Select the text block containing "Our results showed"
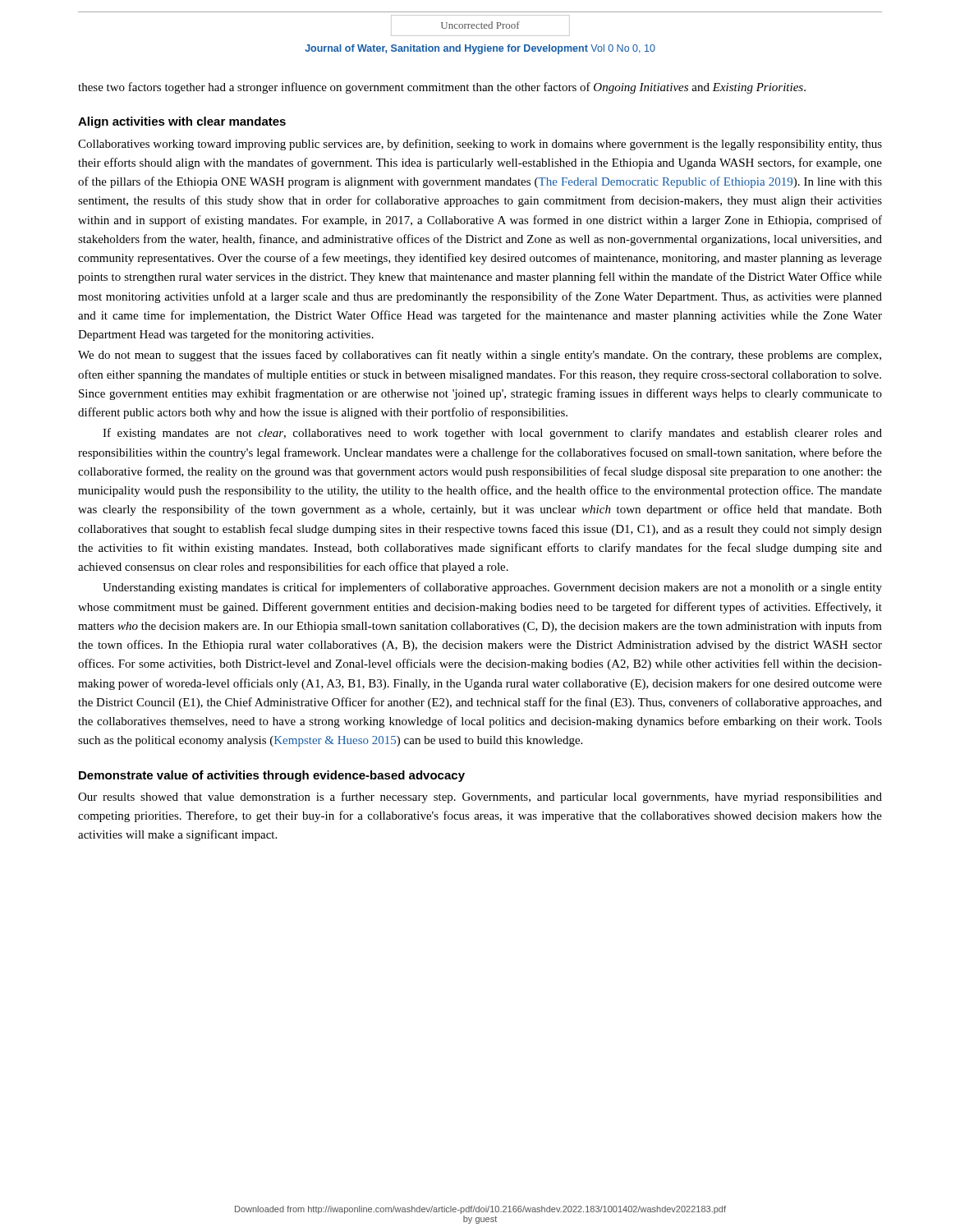 (480, 816)
